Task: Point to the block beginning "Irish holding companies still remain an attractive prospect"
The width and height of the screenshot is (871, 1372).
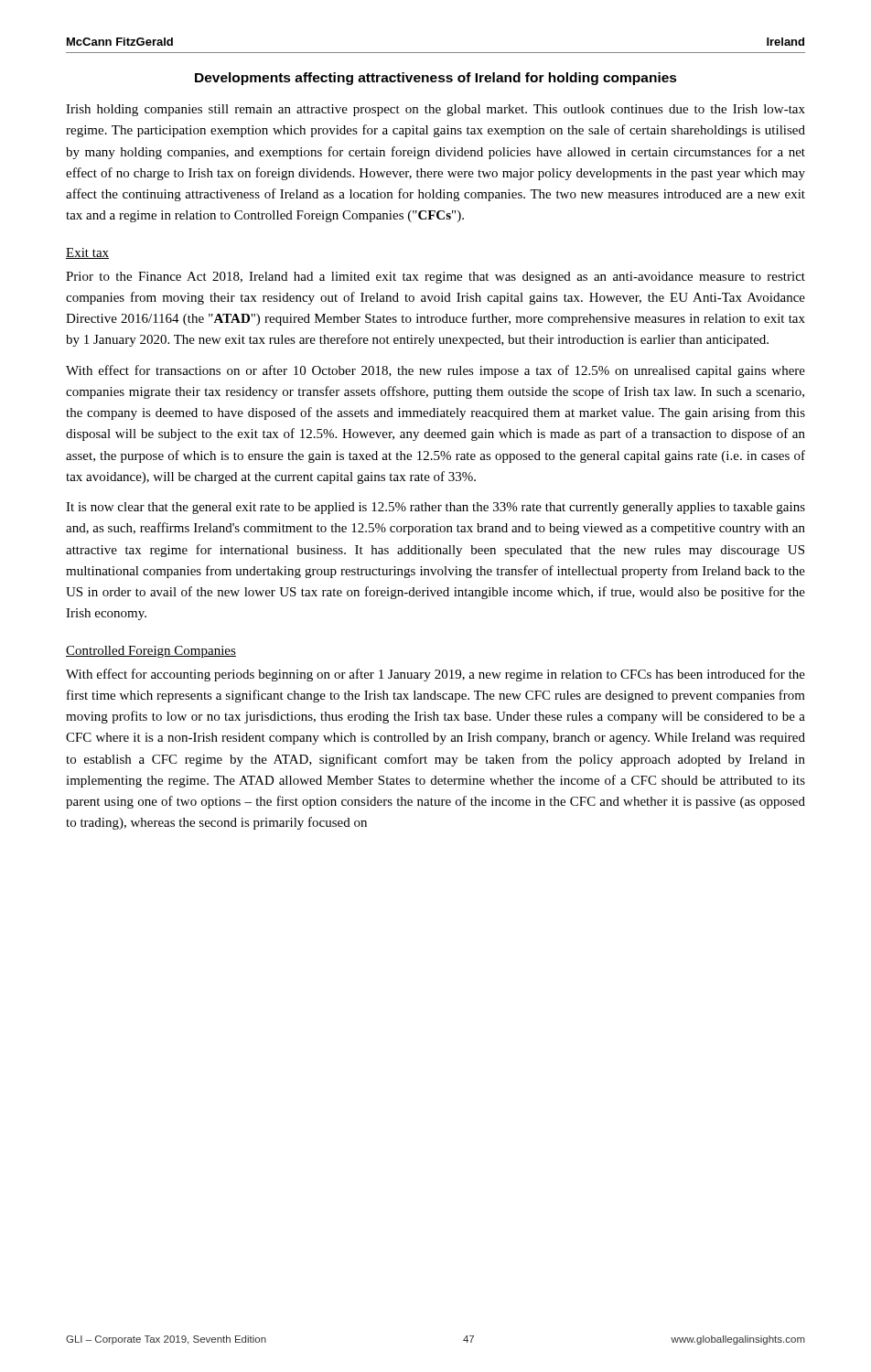Action: [436, 162]
